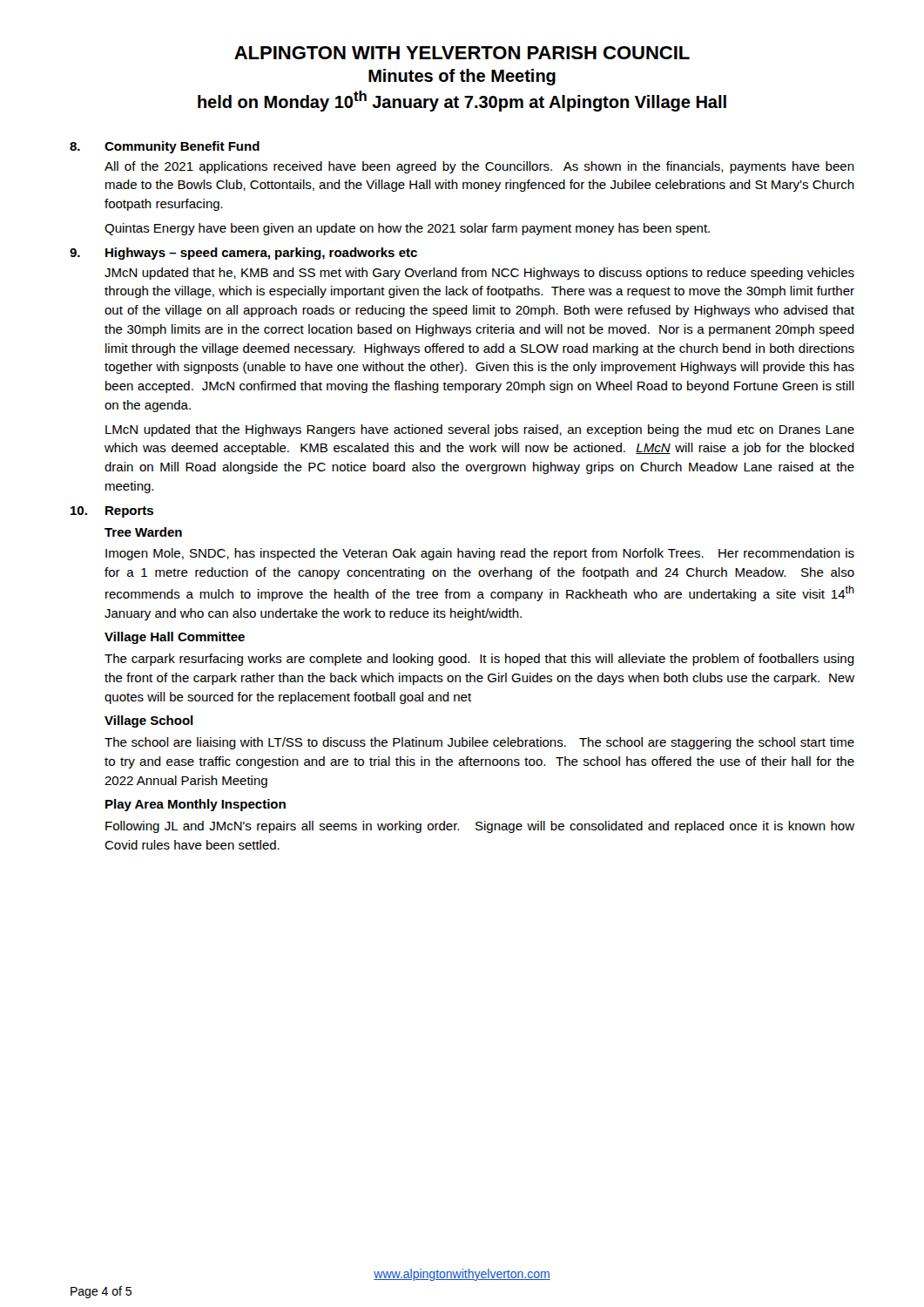Viewport: 924px width, 1307px height.
Task: Select the section header that reads "10. Reports"
Action: (x=112, y=512)
